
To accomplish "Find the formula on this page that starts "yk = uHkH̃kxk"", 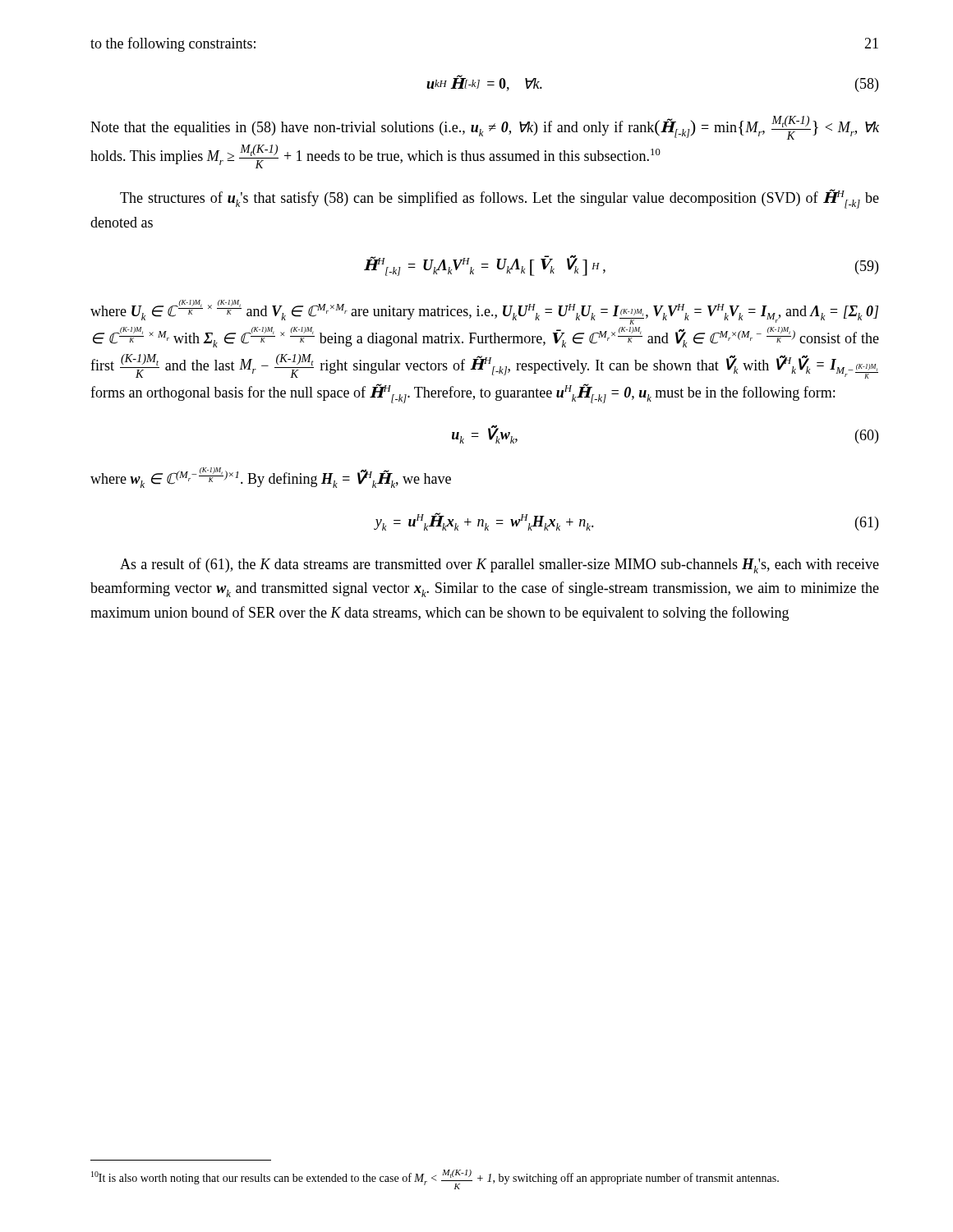I will tap(485, 523).
